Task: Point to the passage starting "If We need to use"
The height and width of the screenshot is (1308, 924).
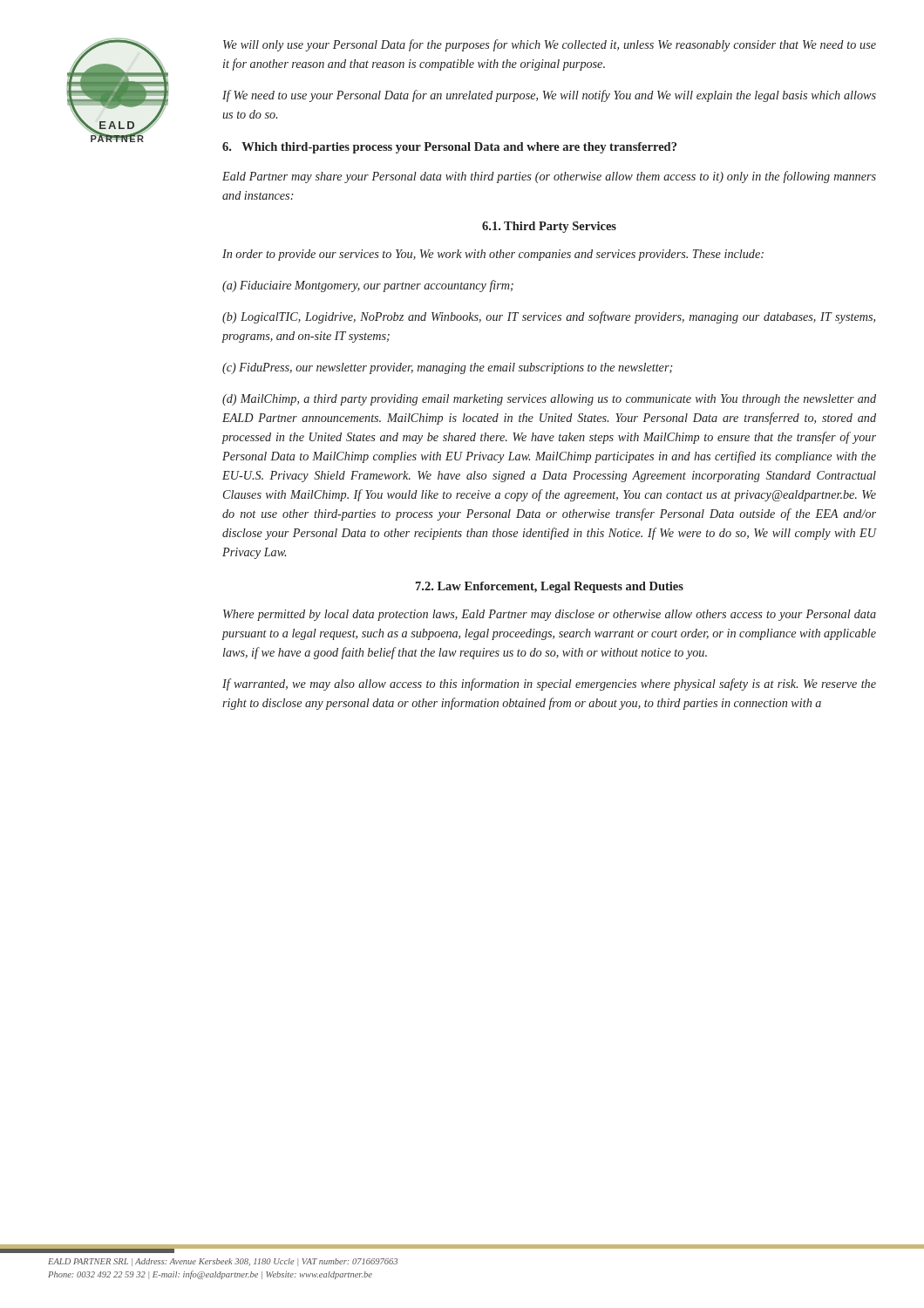Action: pyautogui.click(x=549, y=105)
